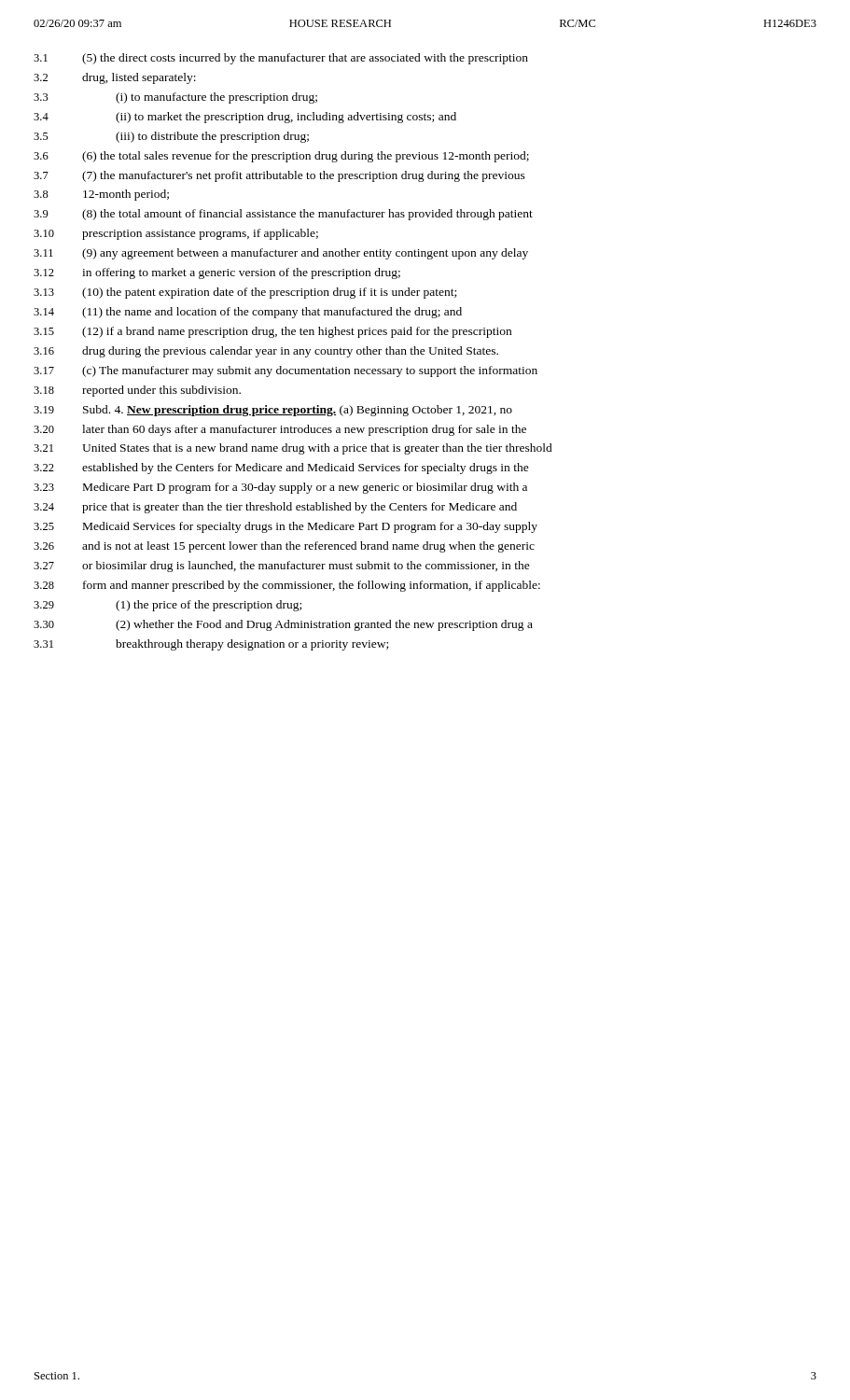Find the list item that says "3.14 (11) the name and location of"
The height and width of the screenshot is (1400, 850).
point(425,312)
